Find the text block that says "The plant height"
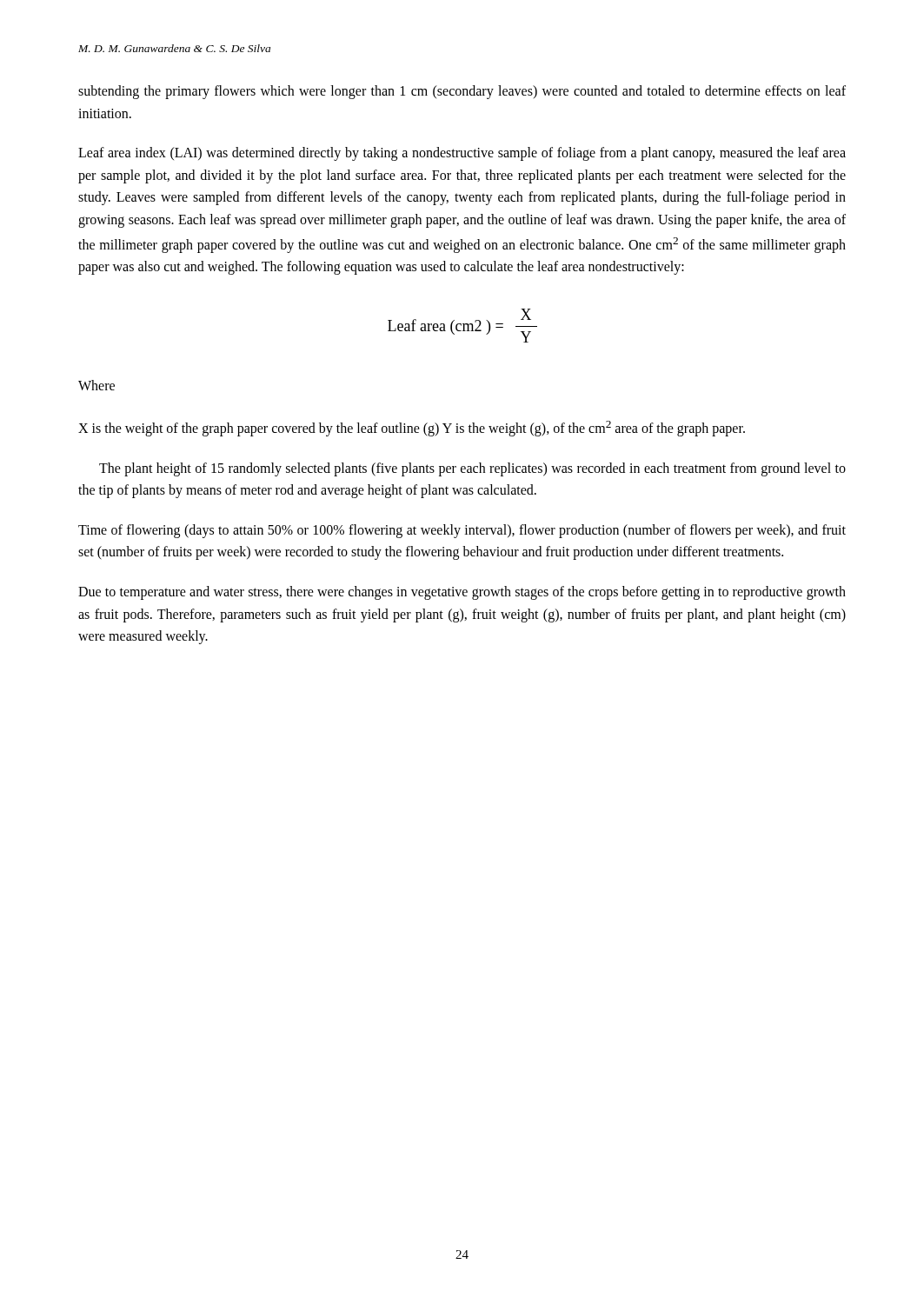The height and width of the screenshot is (1304, 924). [x=462, y=479]
